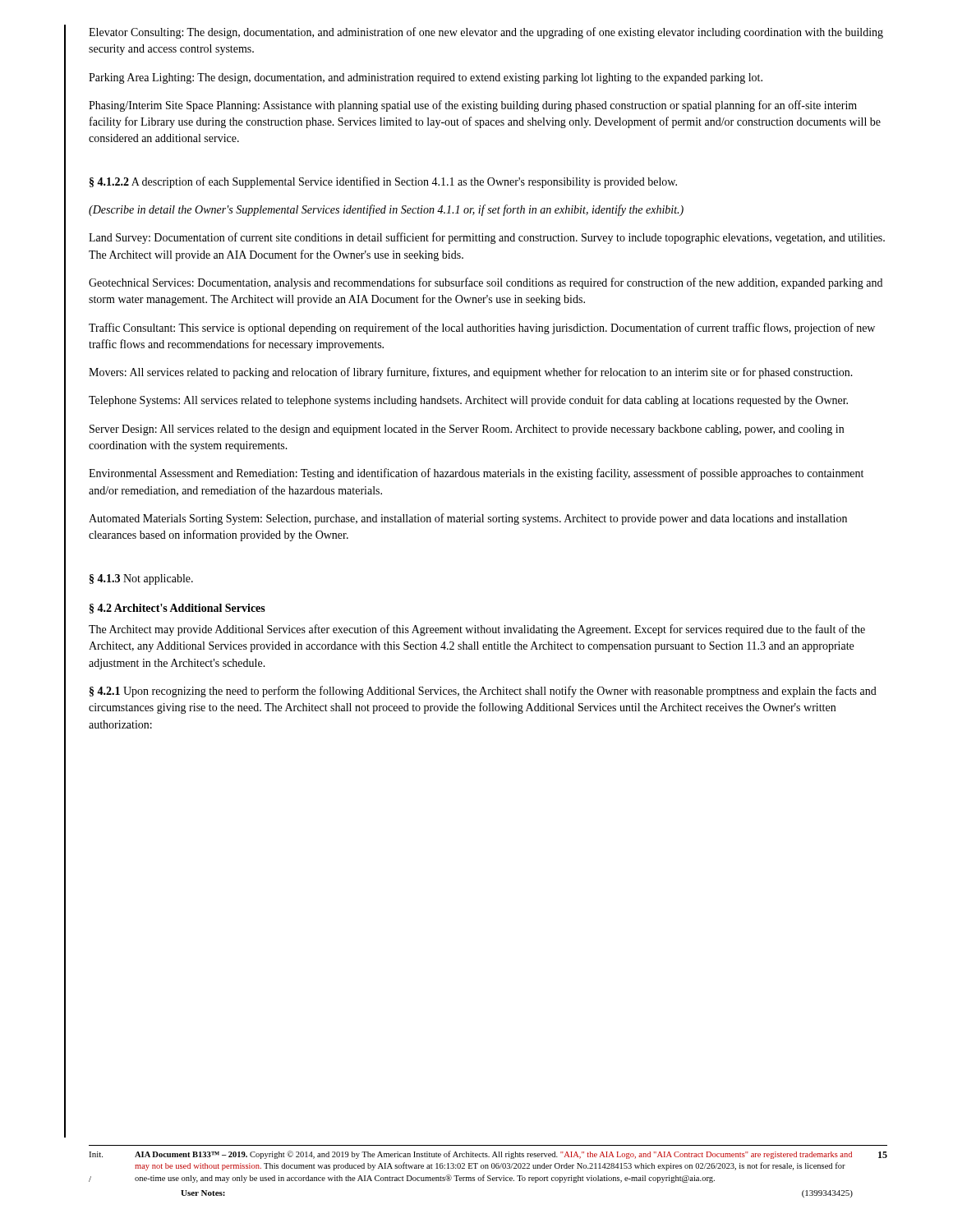This screenshot has height=1232, width=953.
Task: Find the text block containing "Phasing/Interim Site Space Planning: Assistance with planning"
Action: pos(485,122)
